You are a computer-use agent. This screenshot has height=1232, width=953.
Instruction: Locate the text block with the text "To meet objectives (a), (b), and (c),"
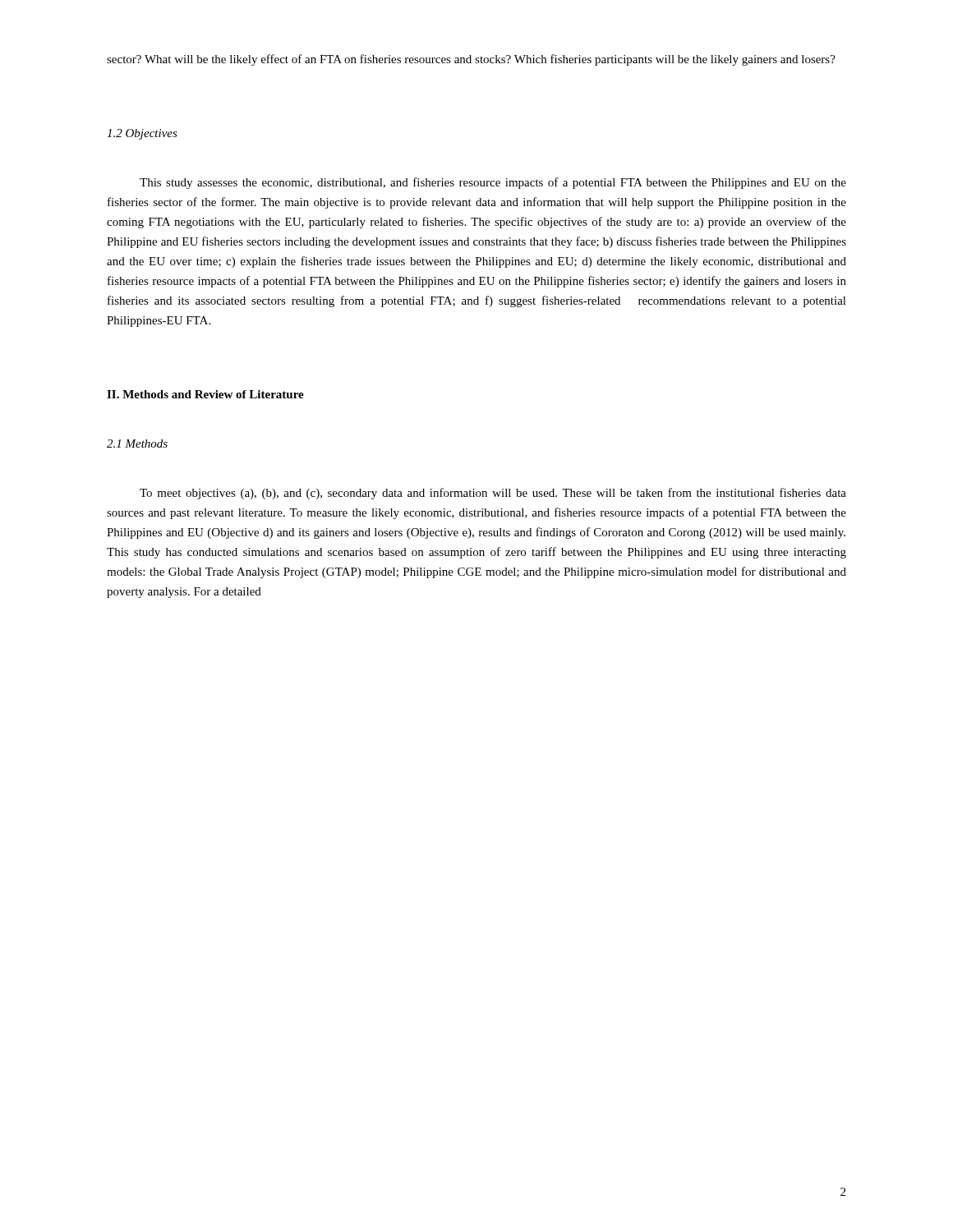(x=476, y=542)
